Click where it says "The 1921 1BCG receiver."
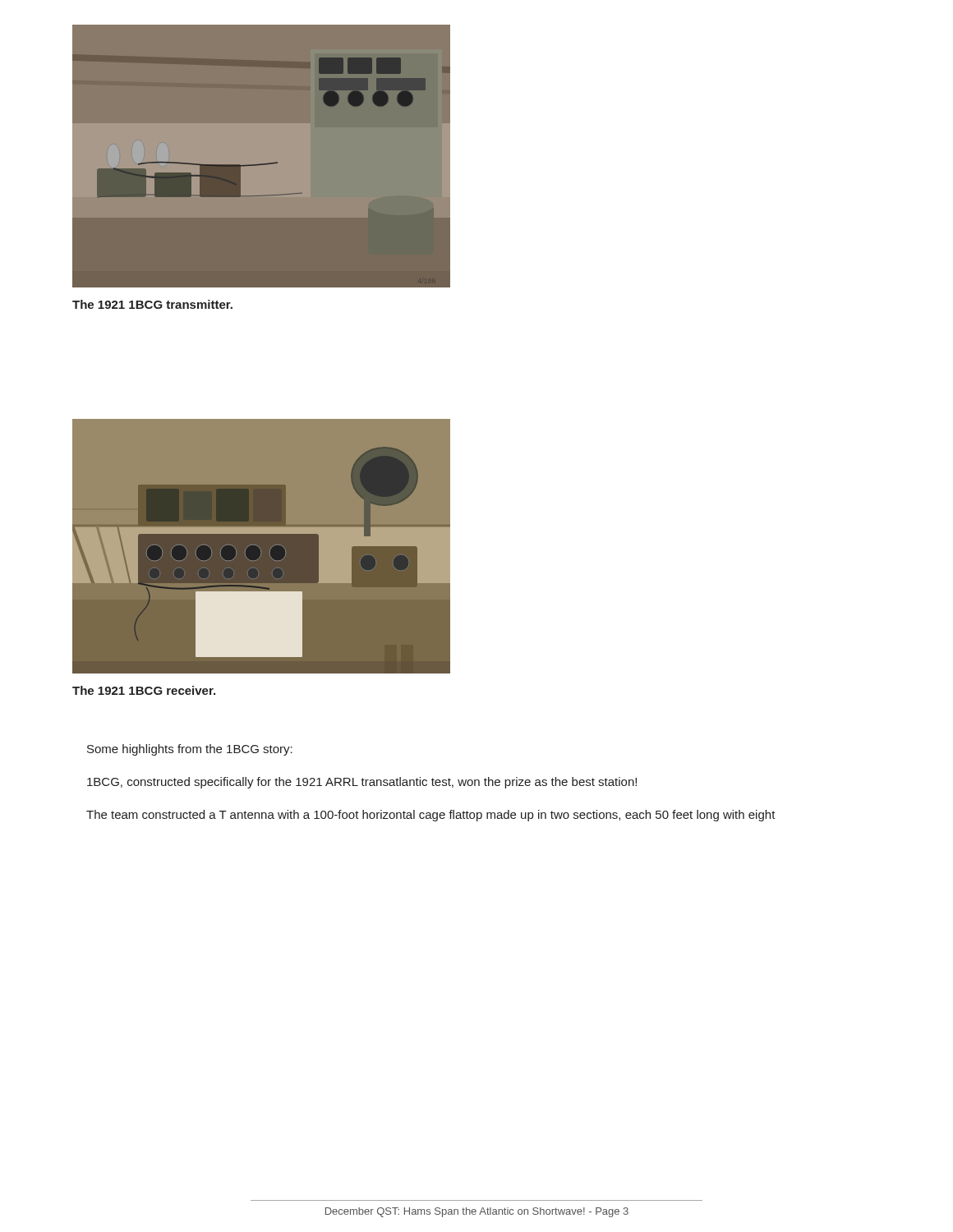The height and width of the screenshot is (1232, 953). click(x=144, y=690)
